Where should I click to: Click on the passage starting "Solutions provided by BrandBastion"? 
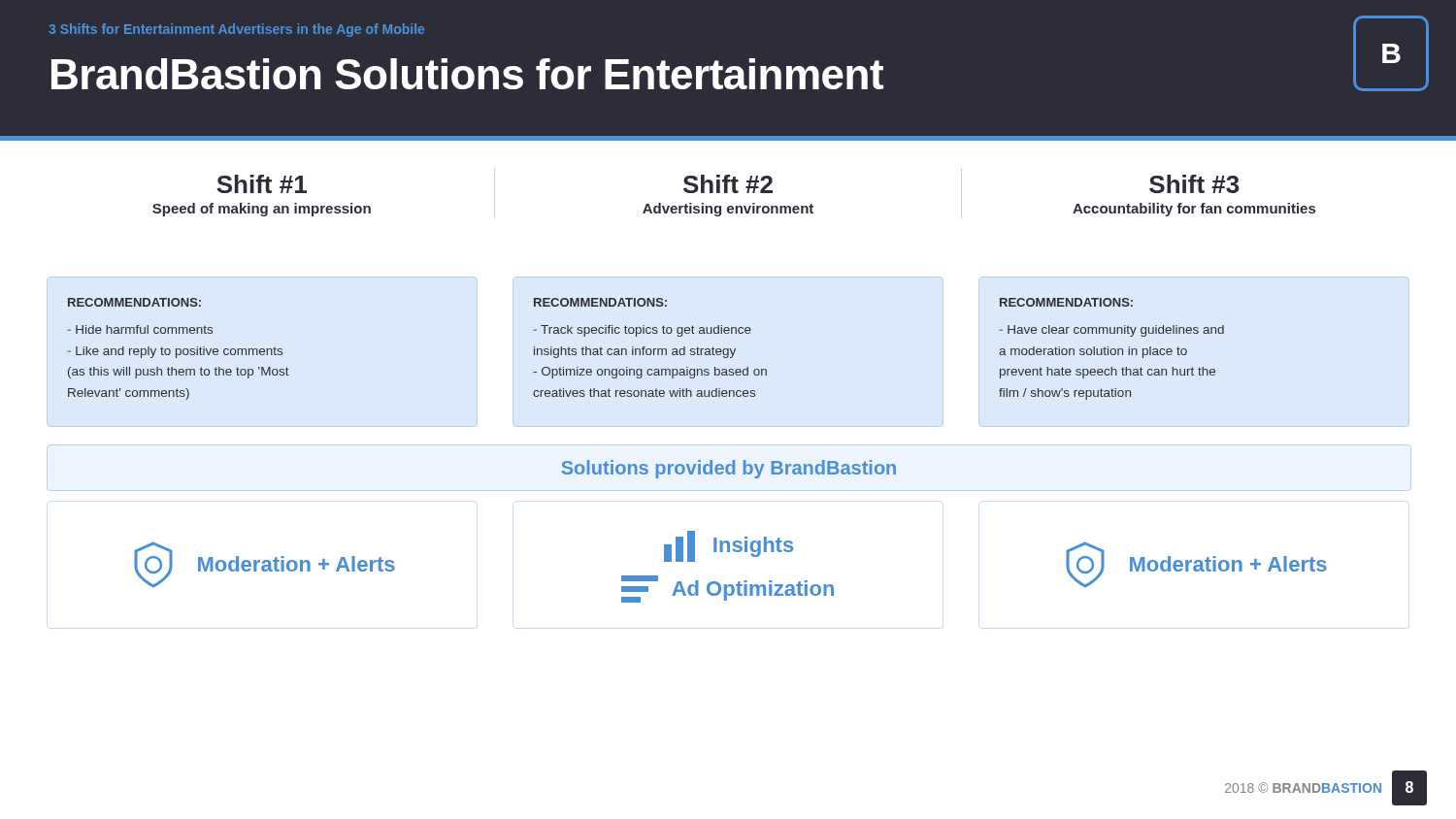coord(729,467)
